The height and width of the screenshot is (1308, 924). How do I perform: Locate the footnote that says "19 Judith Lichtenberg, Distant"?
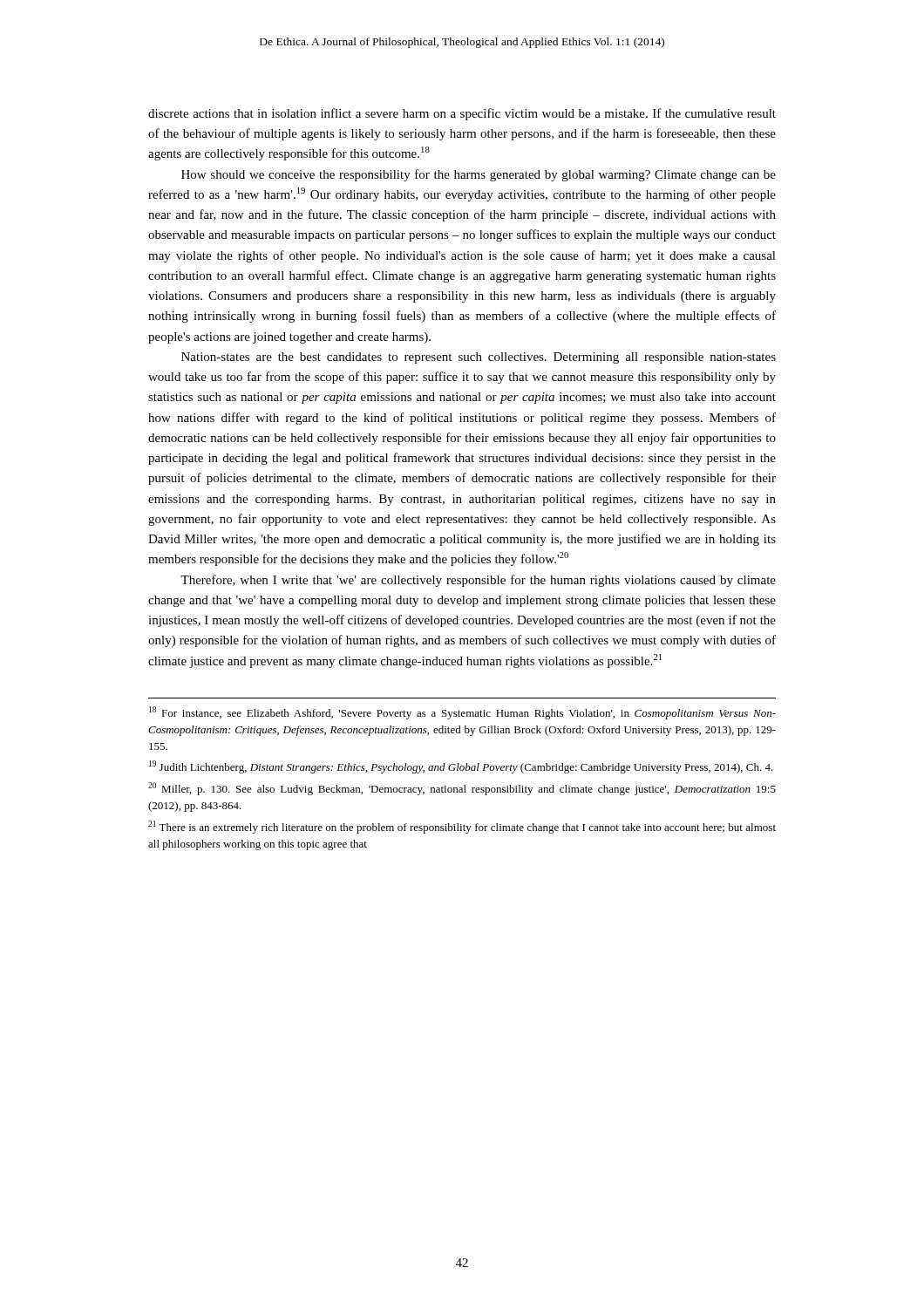tap(461, 767)
